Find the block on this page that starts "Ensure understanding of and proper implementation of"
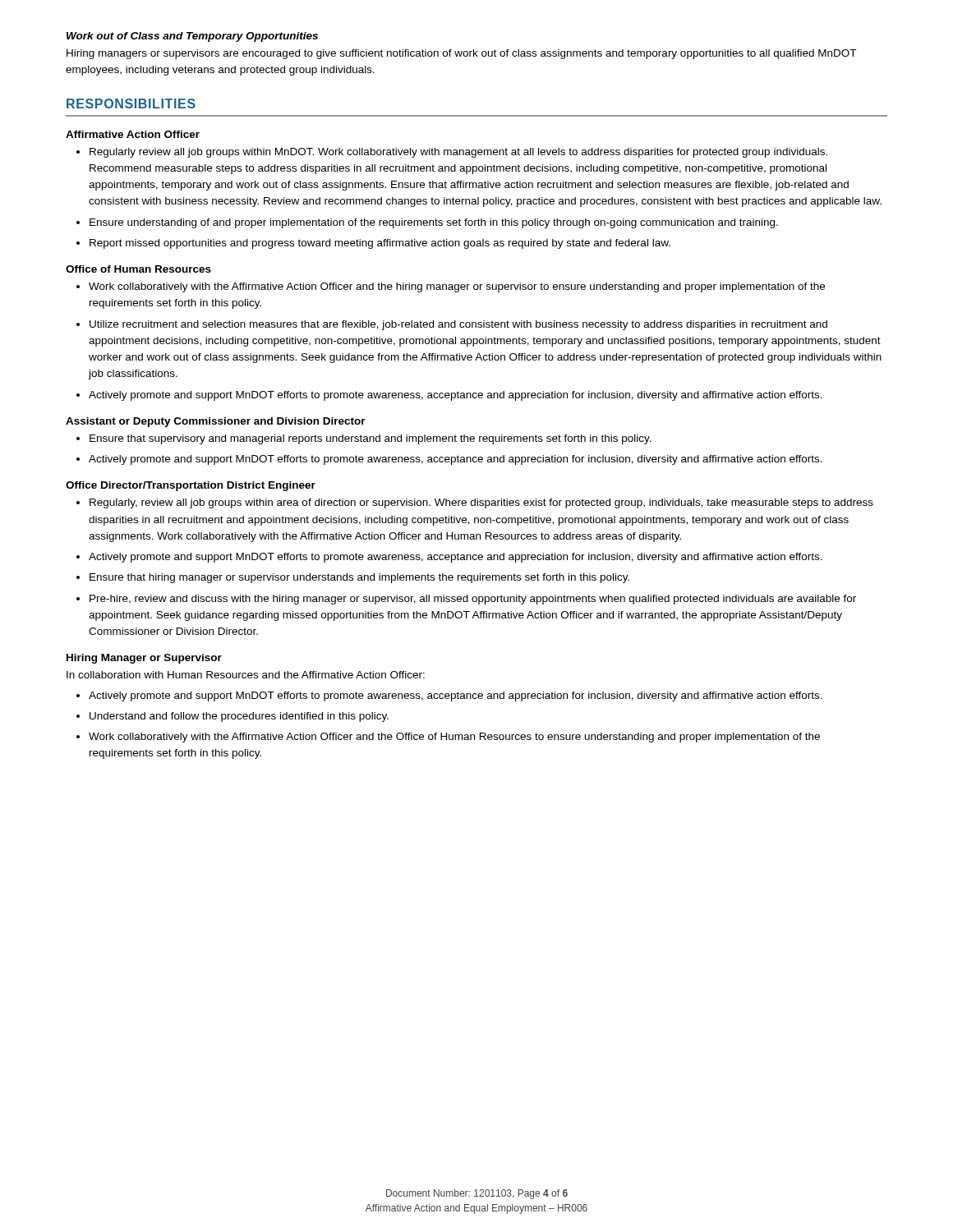Image resolution: width=953 pixels, height=1232 pixels. [x=434, y=222]
